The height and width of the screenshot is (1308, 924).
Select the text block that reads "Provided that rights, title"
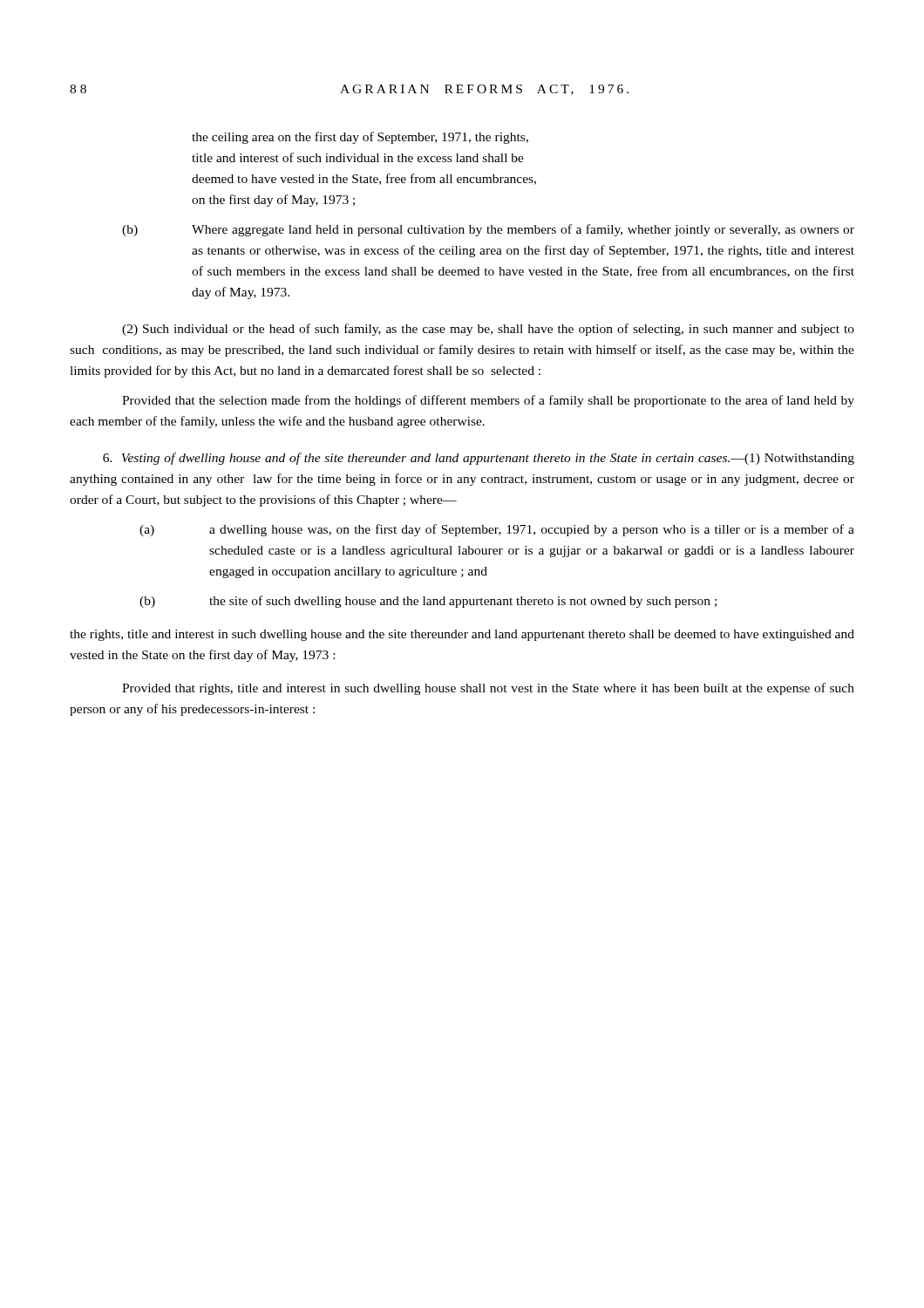462,698
